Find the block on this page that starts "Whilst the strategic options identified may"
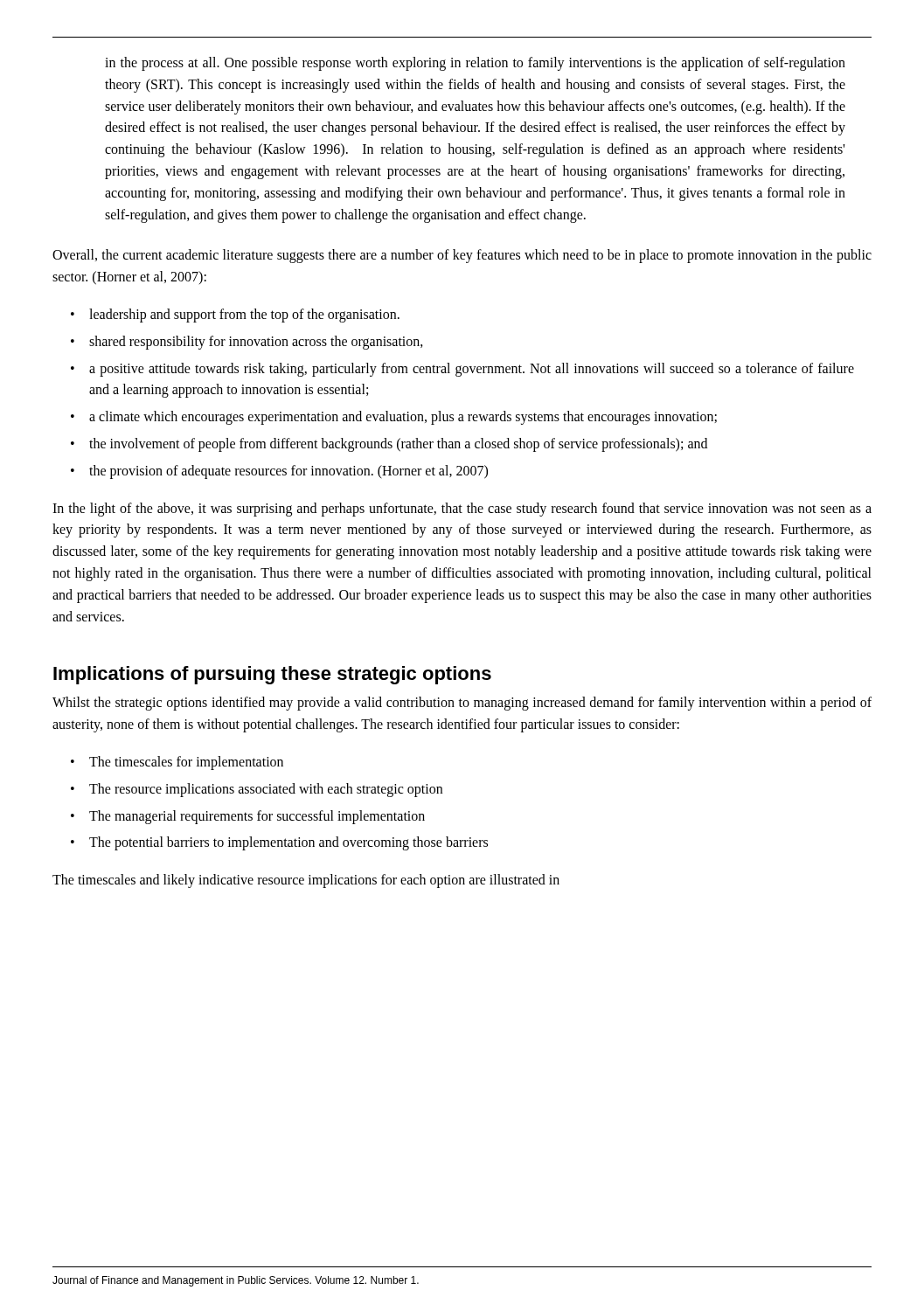This screenshot has width=924, height=1311. 462,713
